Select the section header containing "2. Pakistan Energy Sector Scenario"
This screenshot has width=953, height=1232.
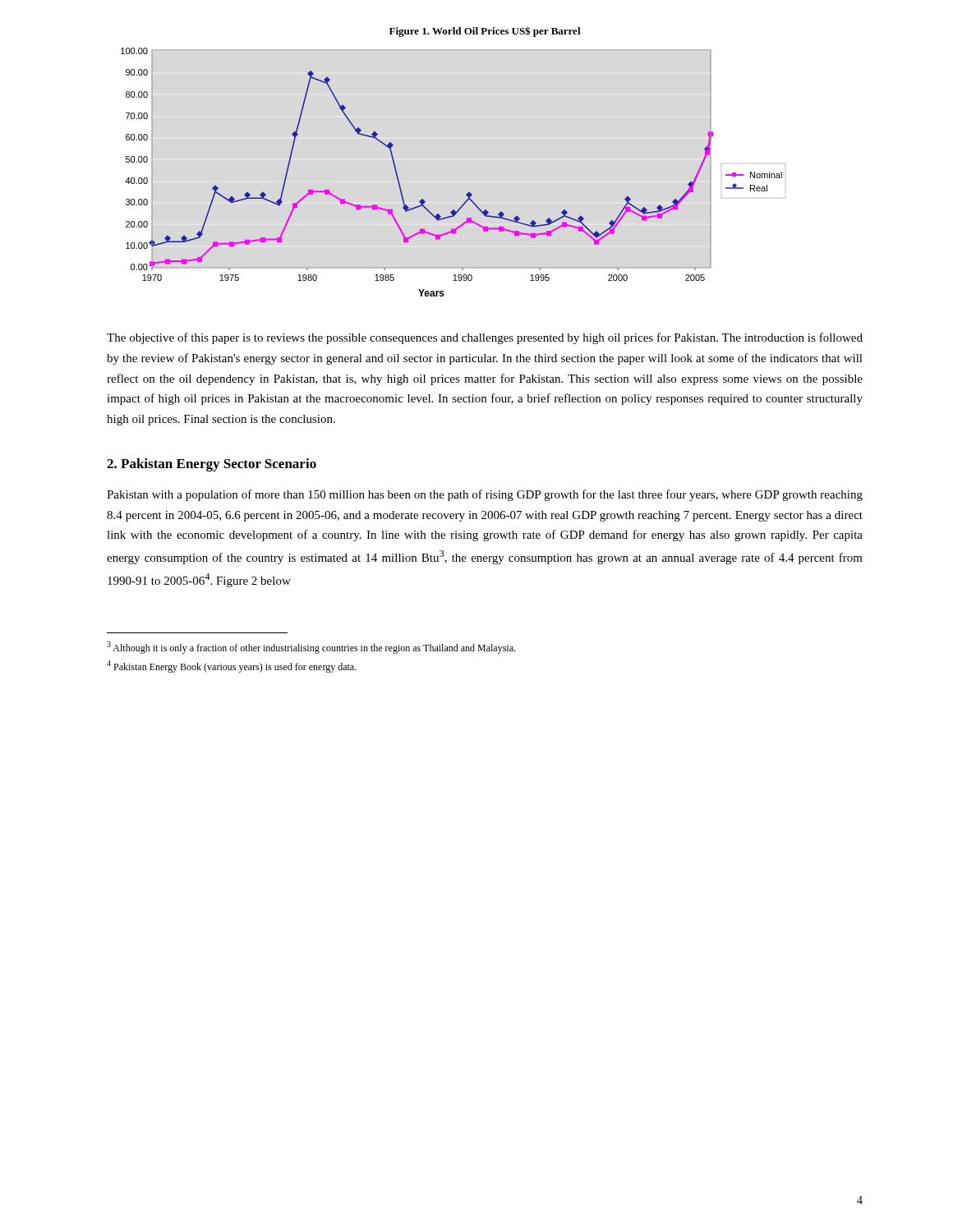coord(212,463)
